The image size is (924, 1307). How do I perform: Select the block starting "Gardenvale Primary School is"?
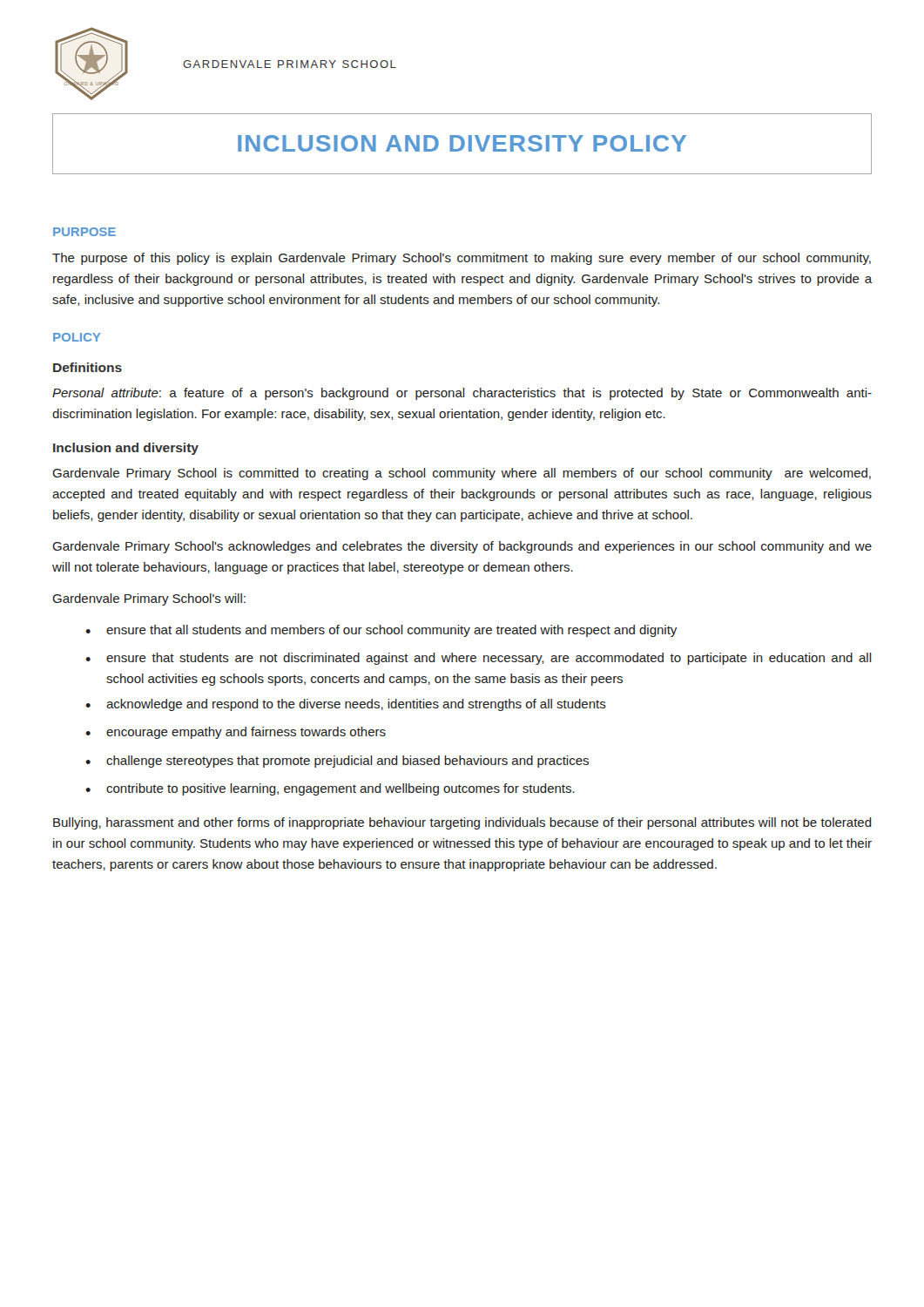(x=462, y=494)
